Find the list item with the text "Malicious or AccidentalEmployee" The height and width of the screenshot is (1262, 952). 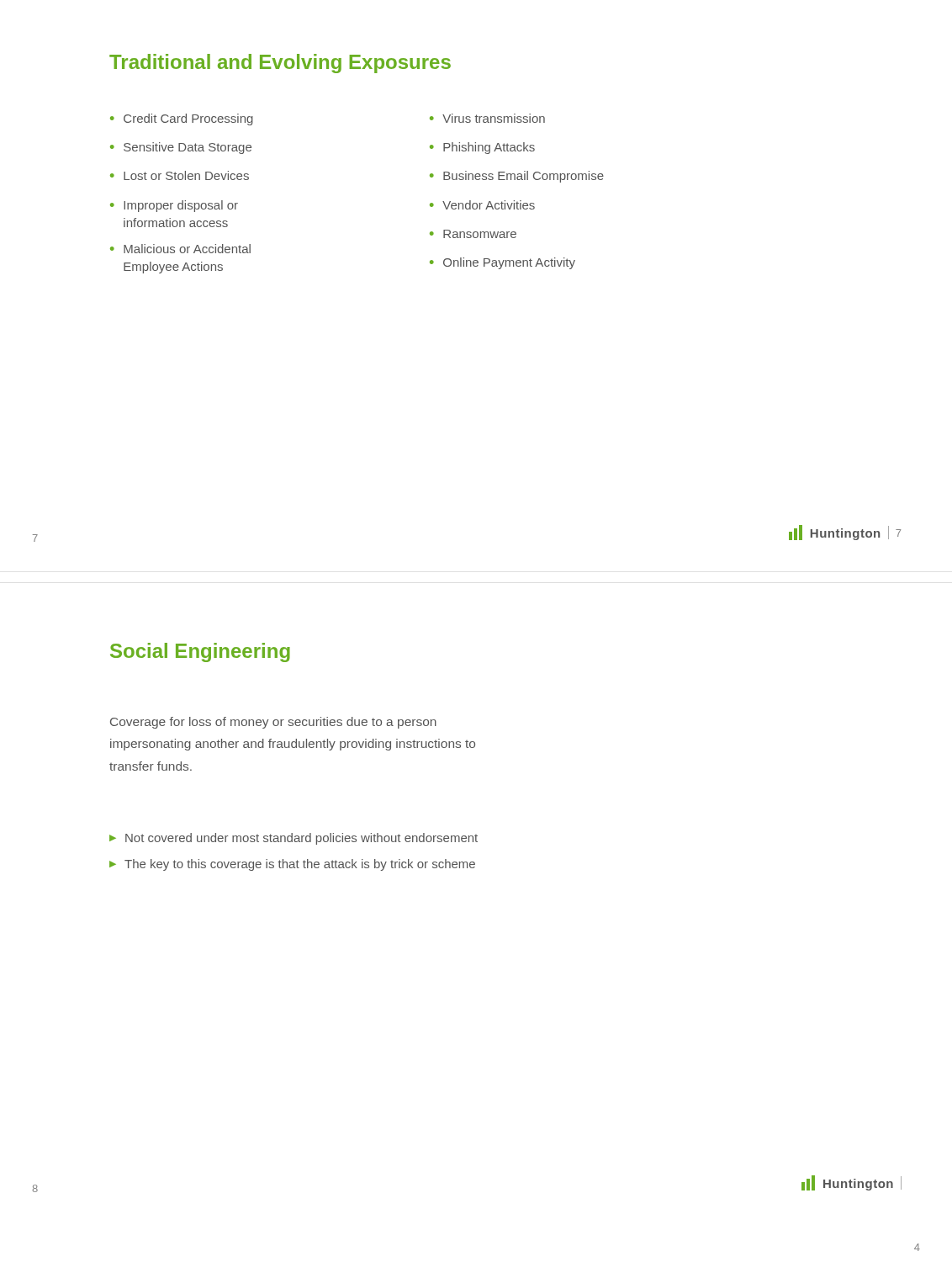[187, 257]
